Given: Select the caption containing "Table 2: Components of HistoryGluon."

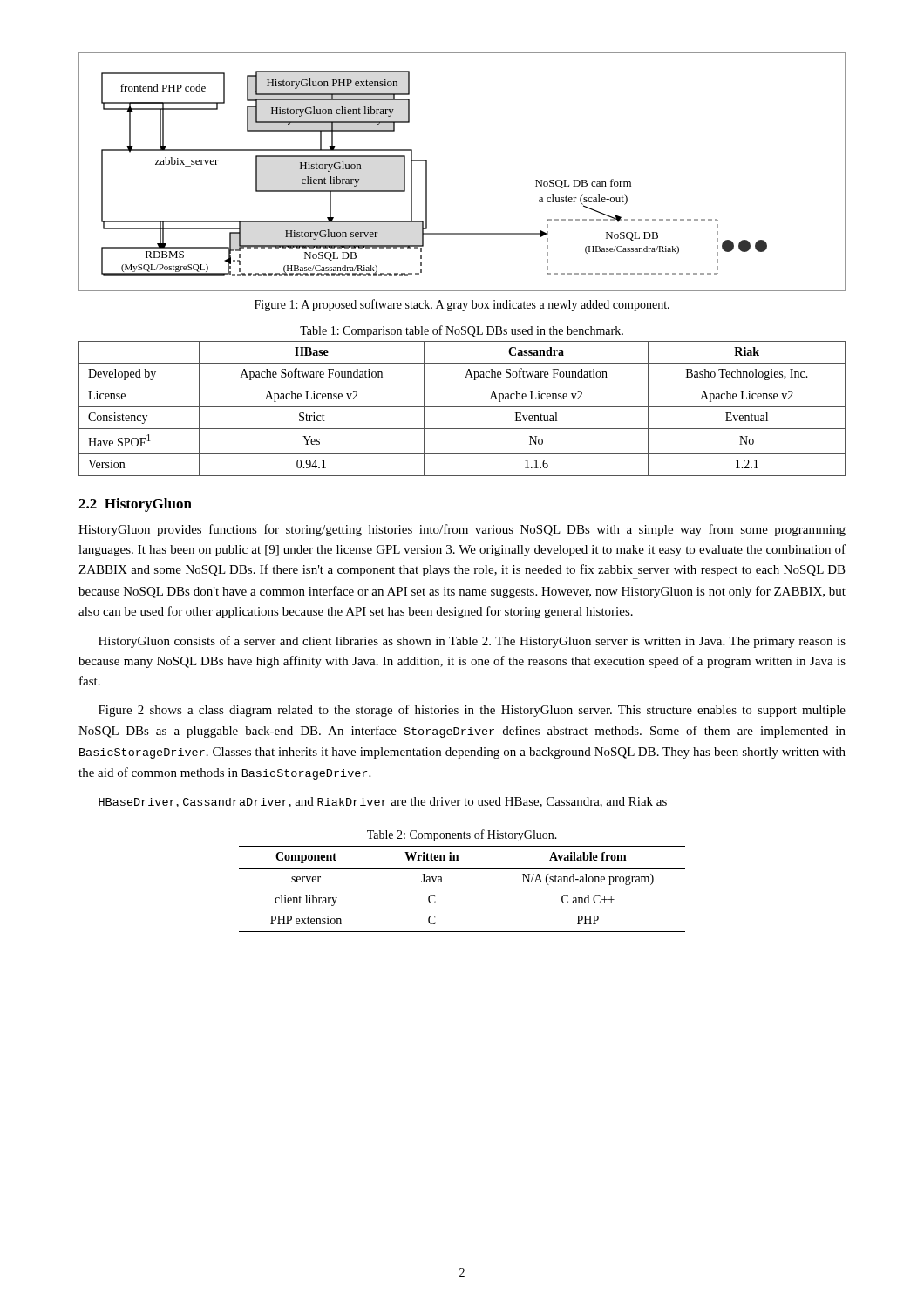Looking at the screenshot, I should 462,835.
